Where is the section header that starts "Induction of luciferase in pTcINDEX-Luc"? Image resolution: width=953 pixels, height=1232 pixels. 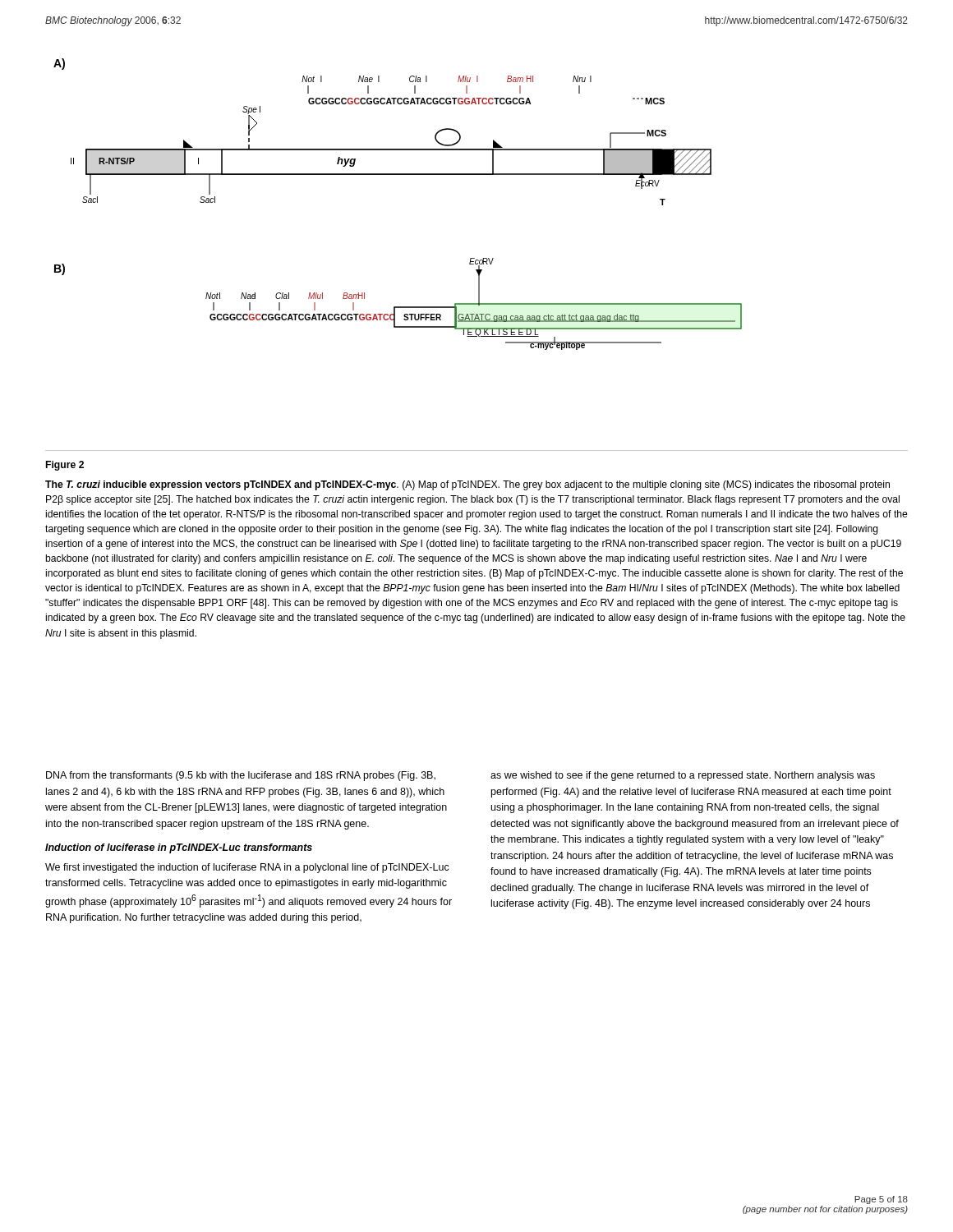[179, 848]
